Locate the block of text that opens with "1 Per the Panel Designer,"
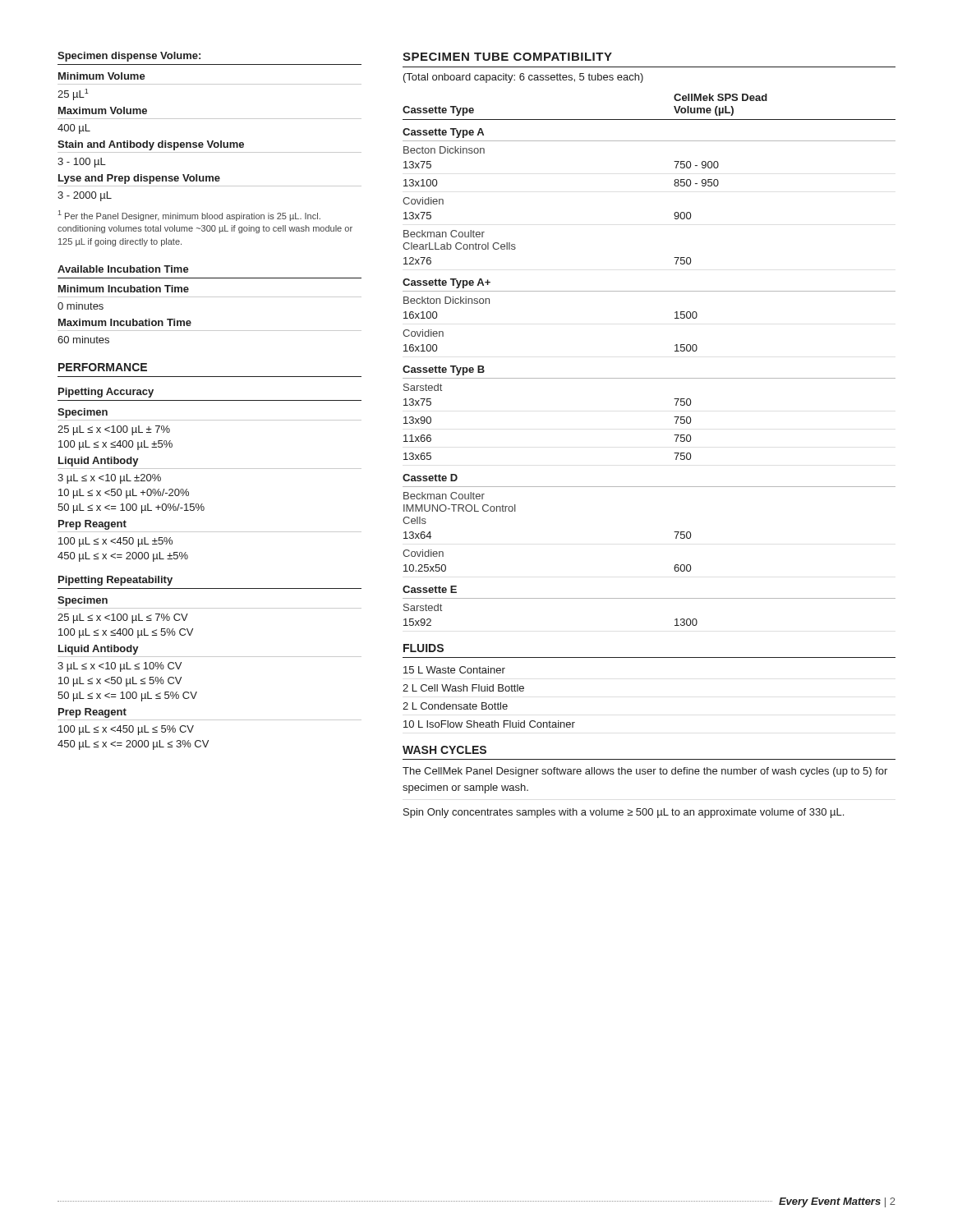Viewport: 953px width, 1232px height. coord(205,228)
